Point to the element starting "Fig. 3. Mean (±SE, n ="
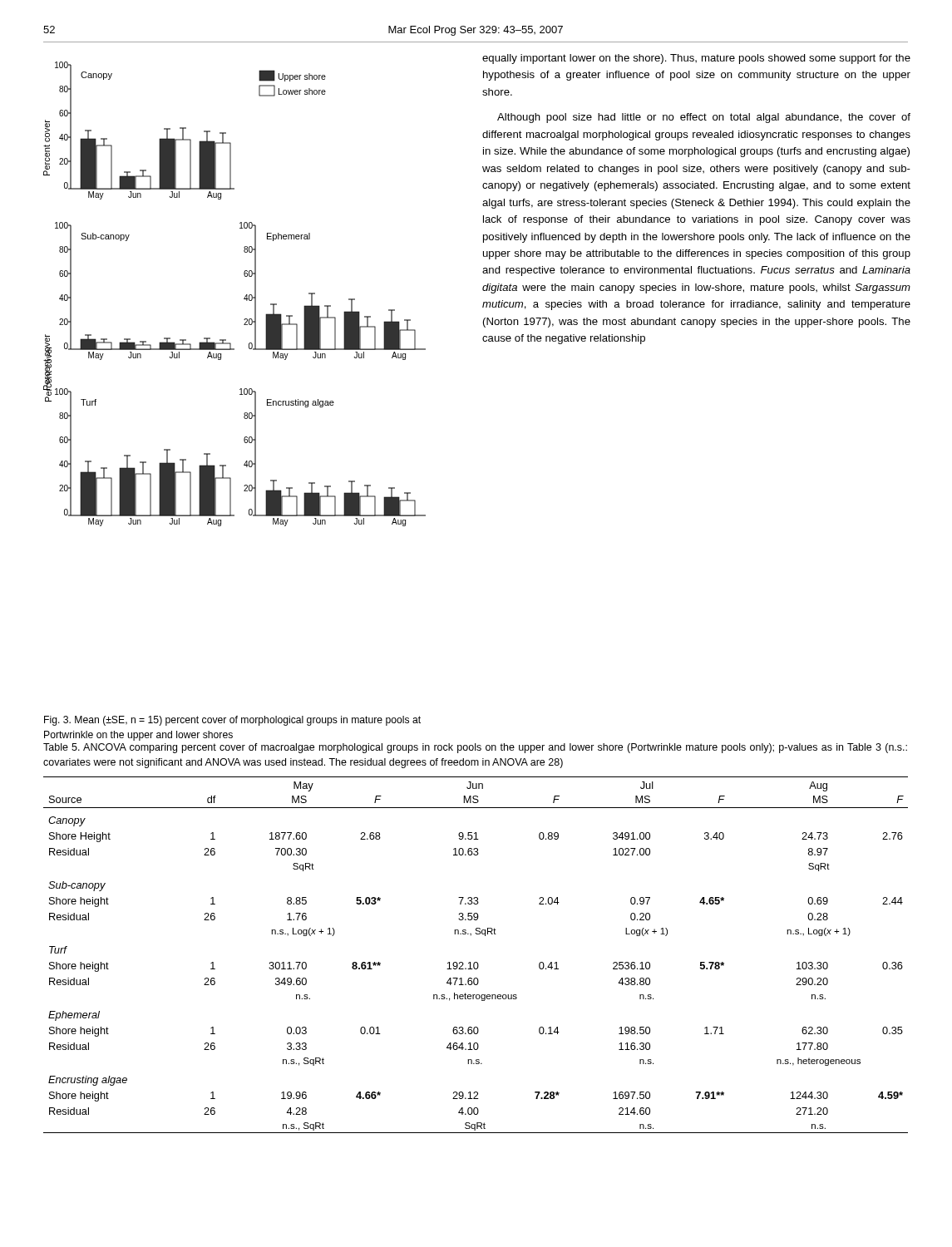Viewport: 952px width, 1247px height. [x=232, y=727]
